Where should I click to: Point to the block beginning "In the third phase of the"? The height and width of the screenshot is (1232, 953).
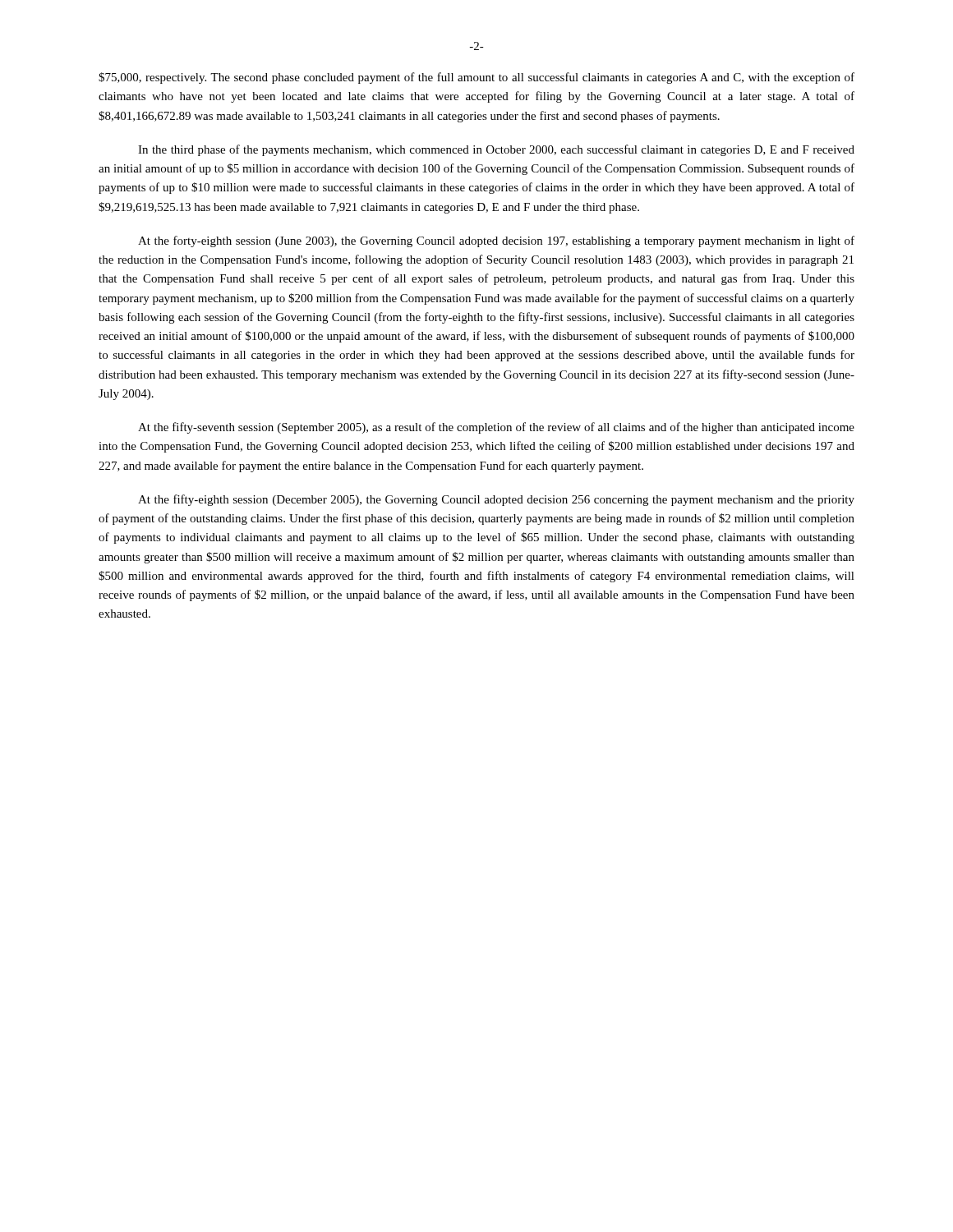click(x=476, y=178)
